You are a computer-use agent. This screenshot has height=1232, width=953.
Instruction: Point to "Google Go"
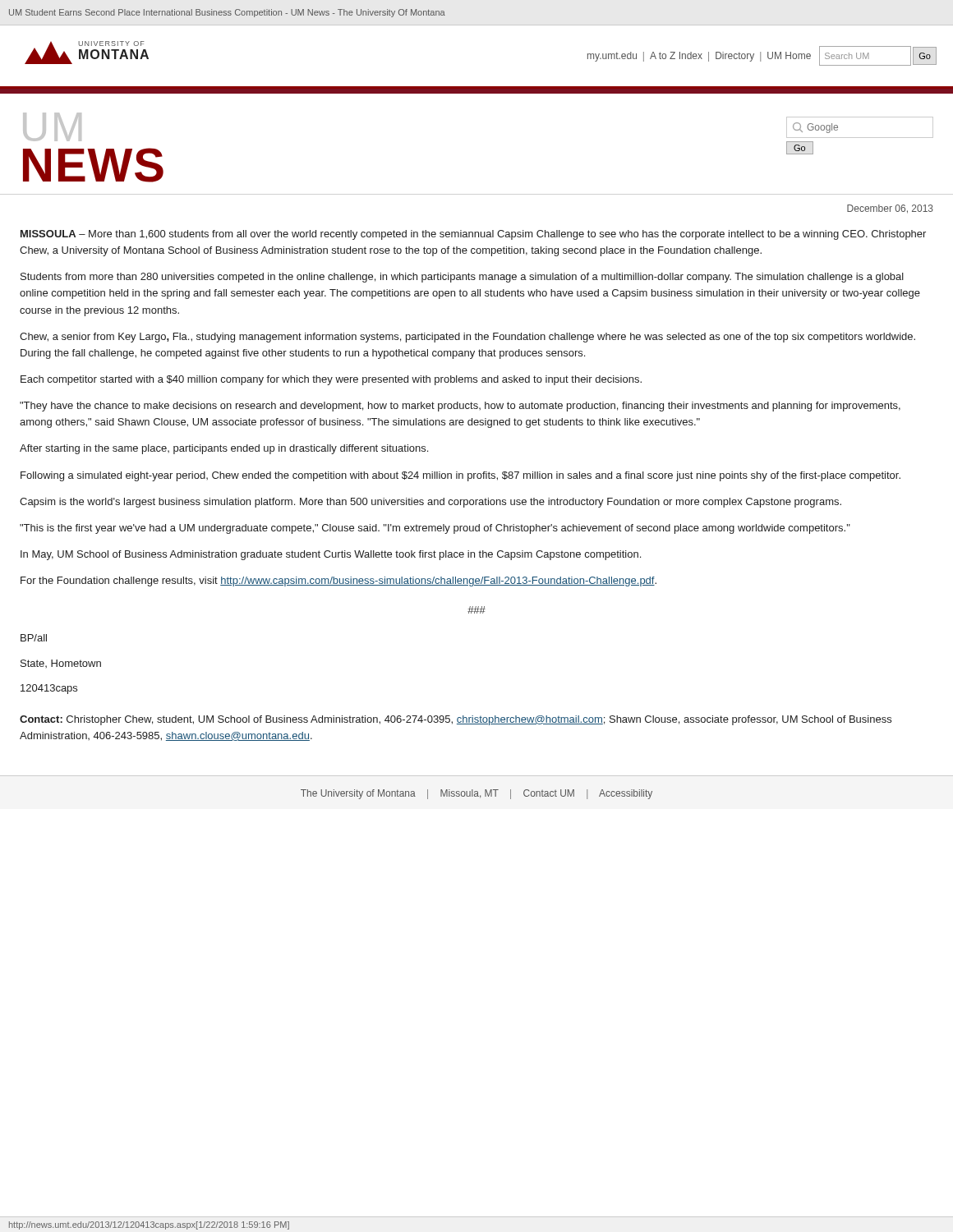pos(860,136)
